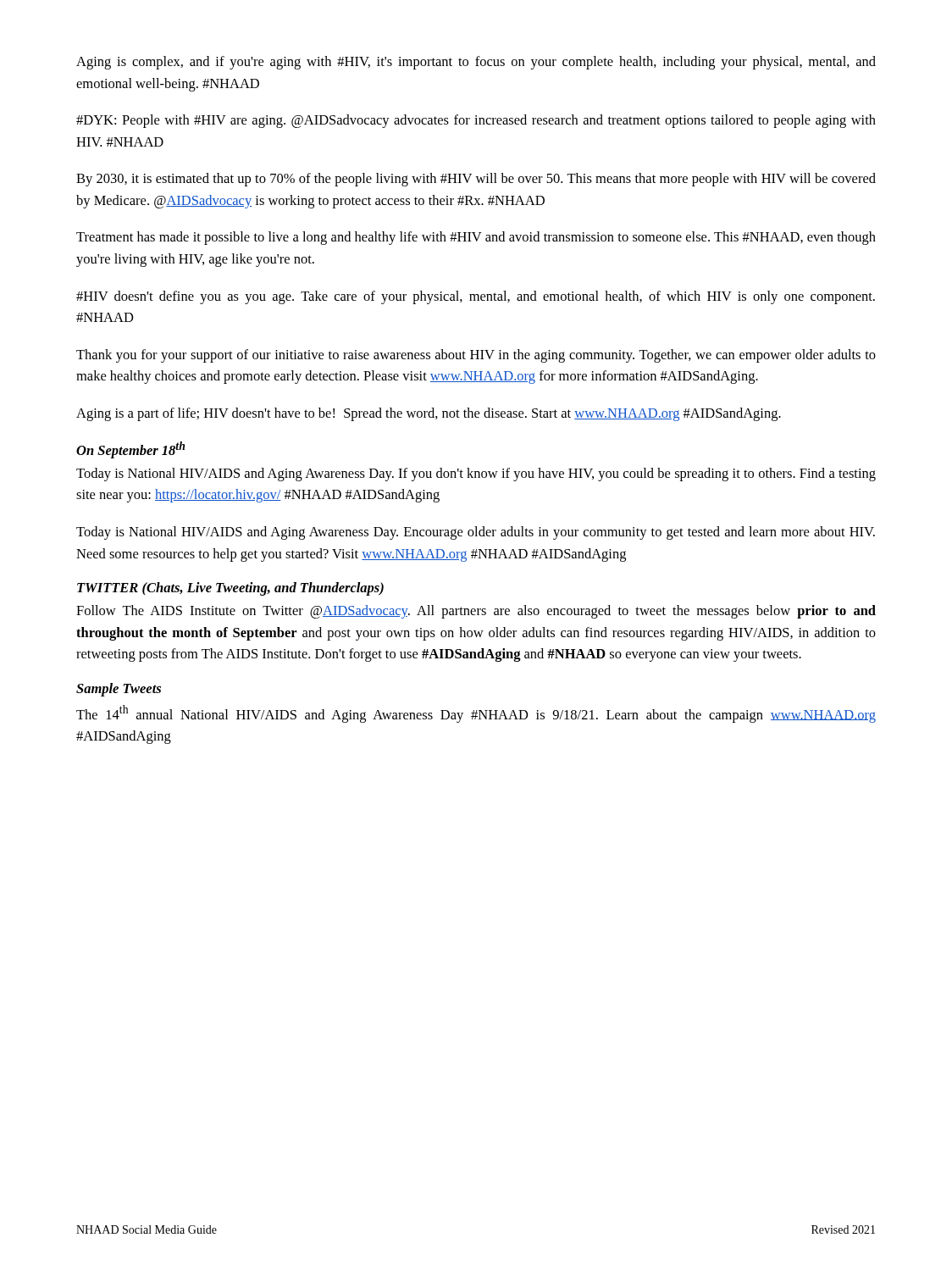Locate the text block that reads "Follow The AIDS Institute on Twitter @AIDSadvocacy."

pyautogui.click(x=476, y=632)
